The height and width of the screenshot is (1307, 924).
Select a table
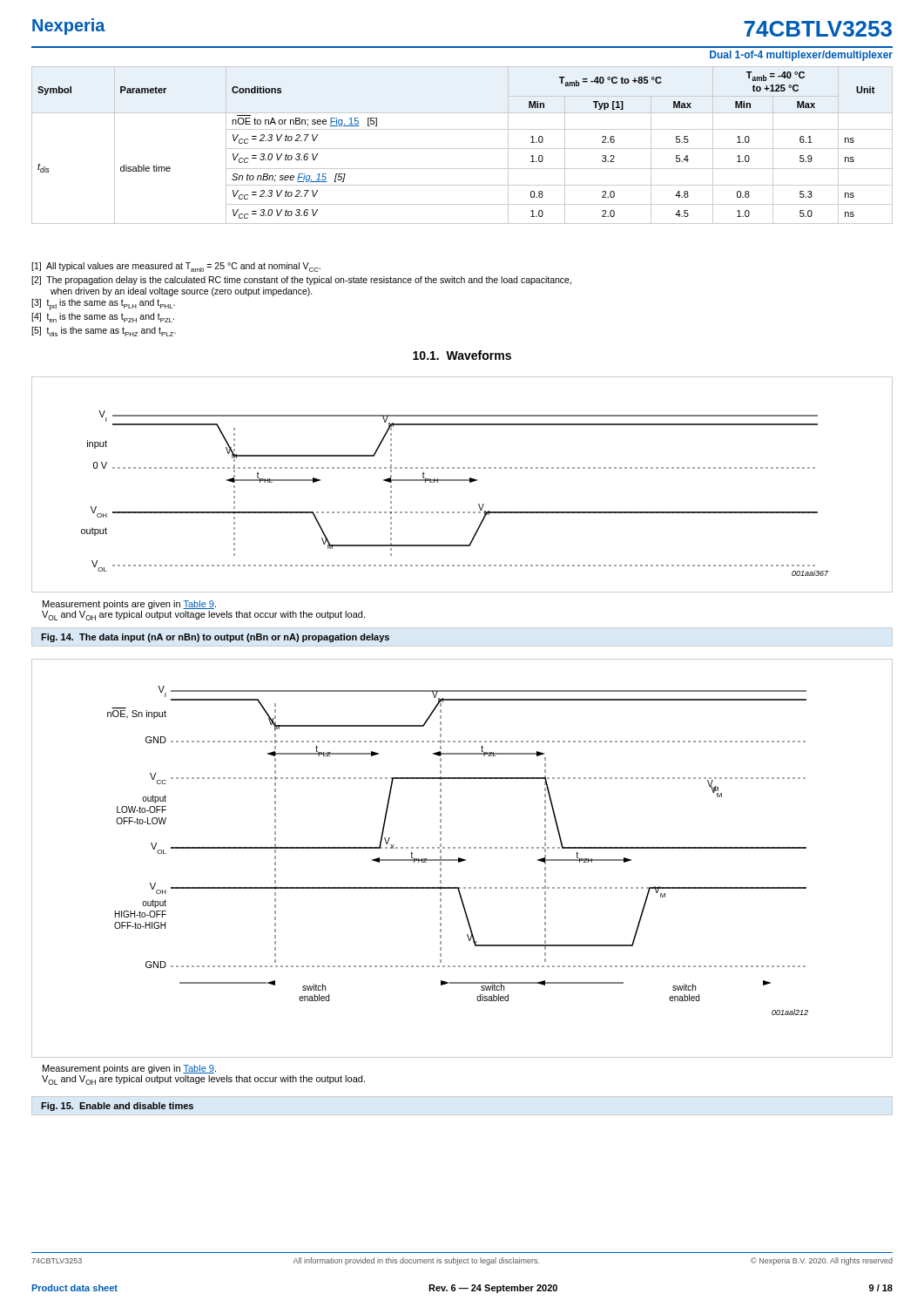click(x=462, y=145)
